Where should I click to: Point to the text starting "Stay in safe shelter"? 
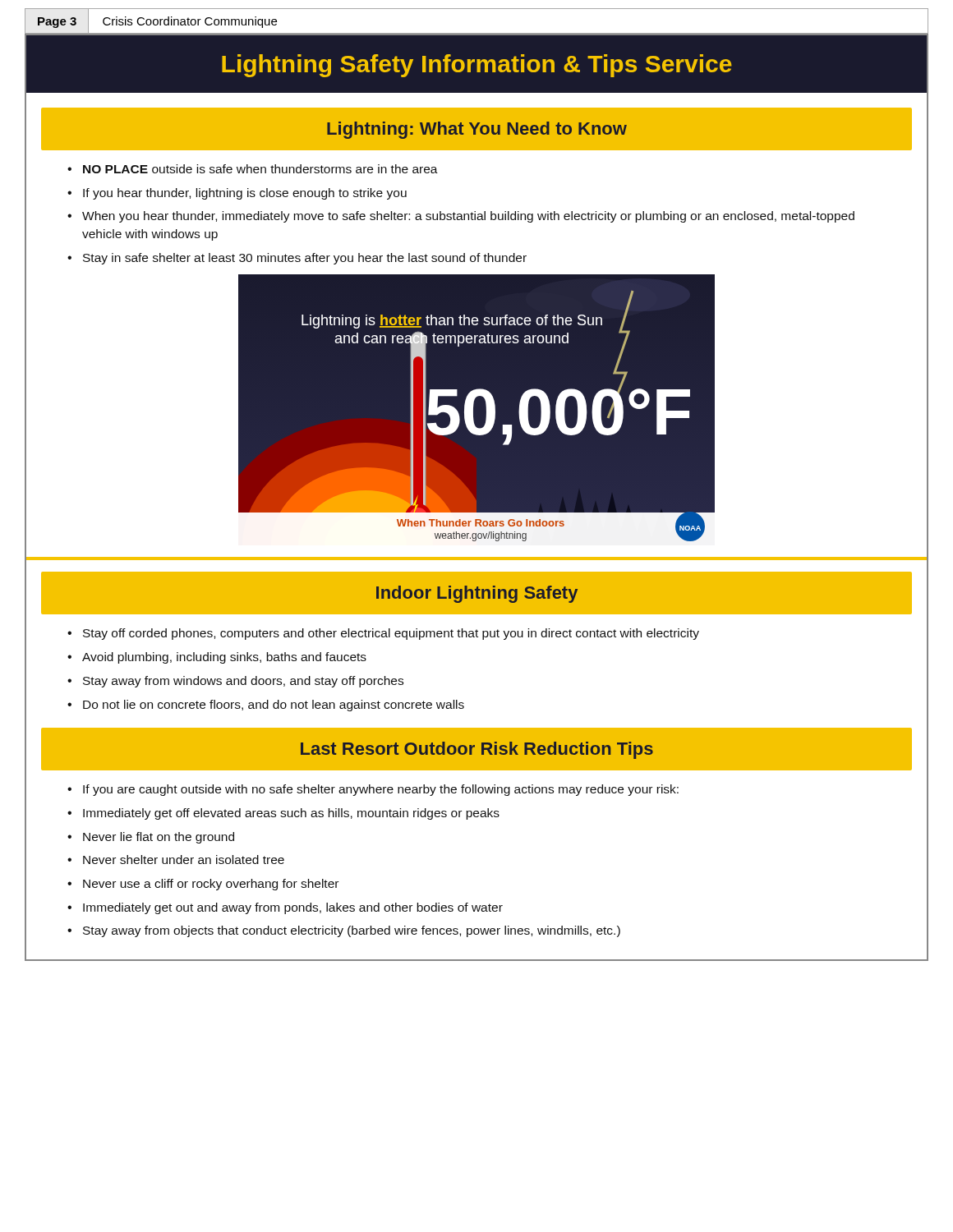pyautogui.click(x=304, y=257)
